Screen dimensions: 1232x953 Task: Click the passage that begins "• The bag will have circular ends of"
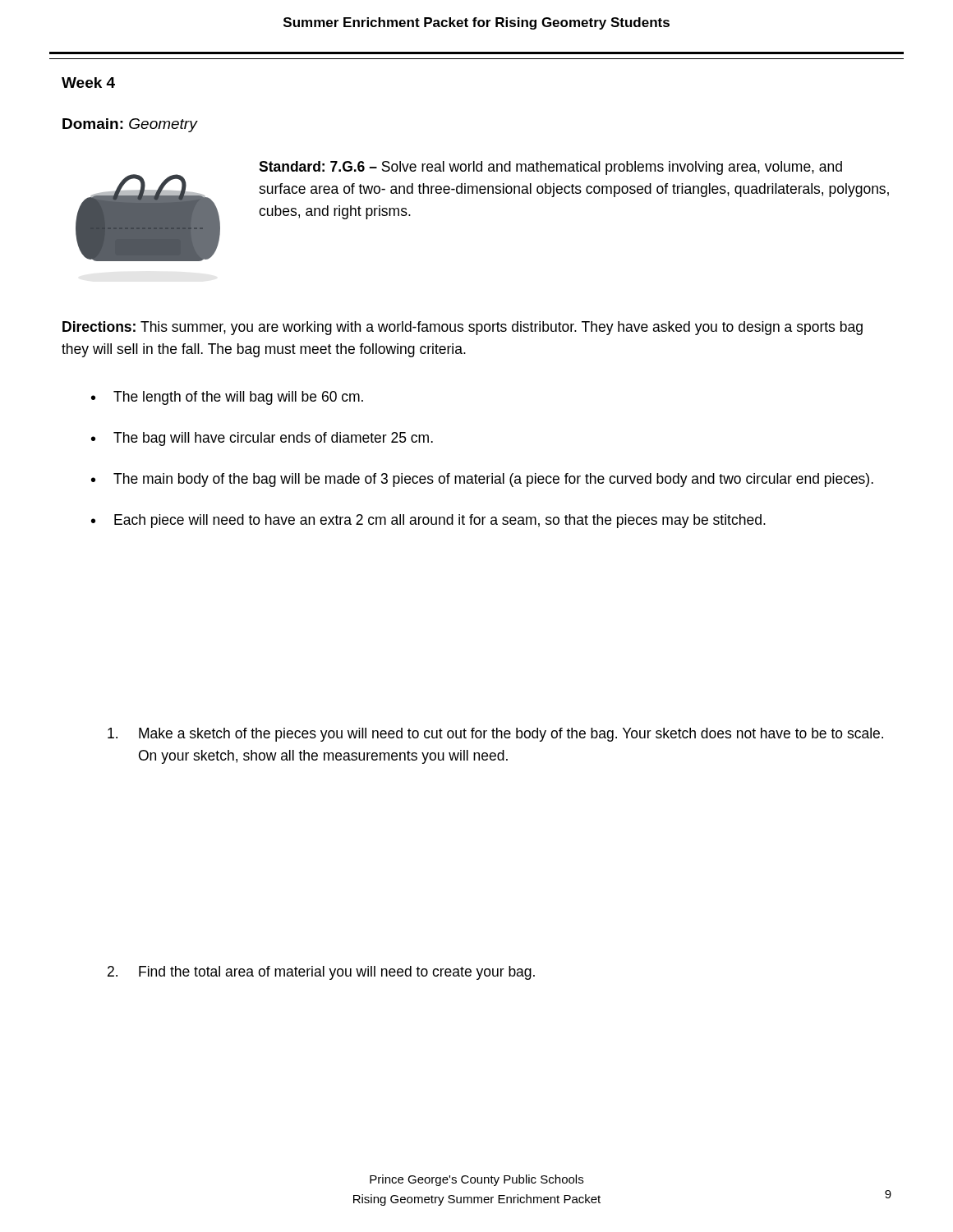pos(262,439)
